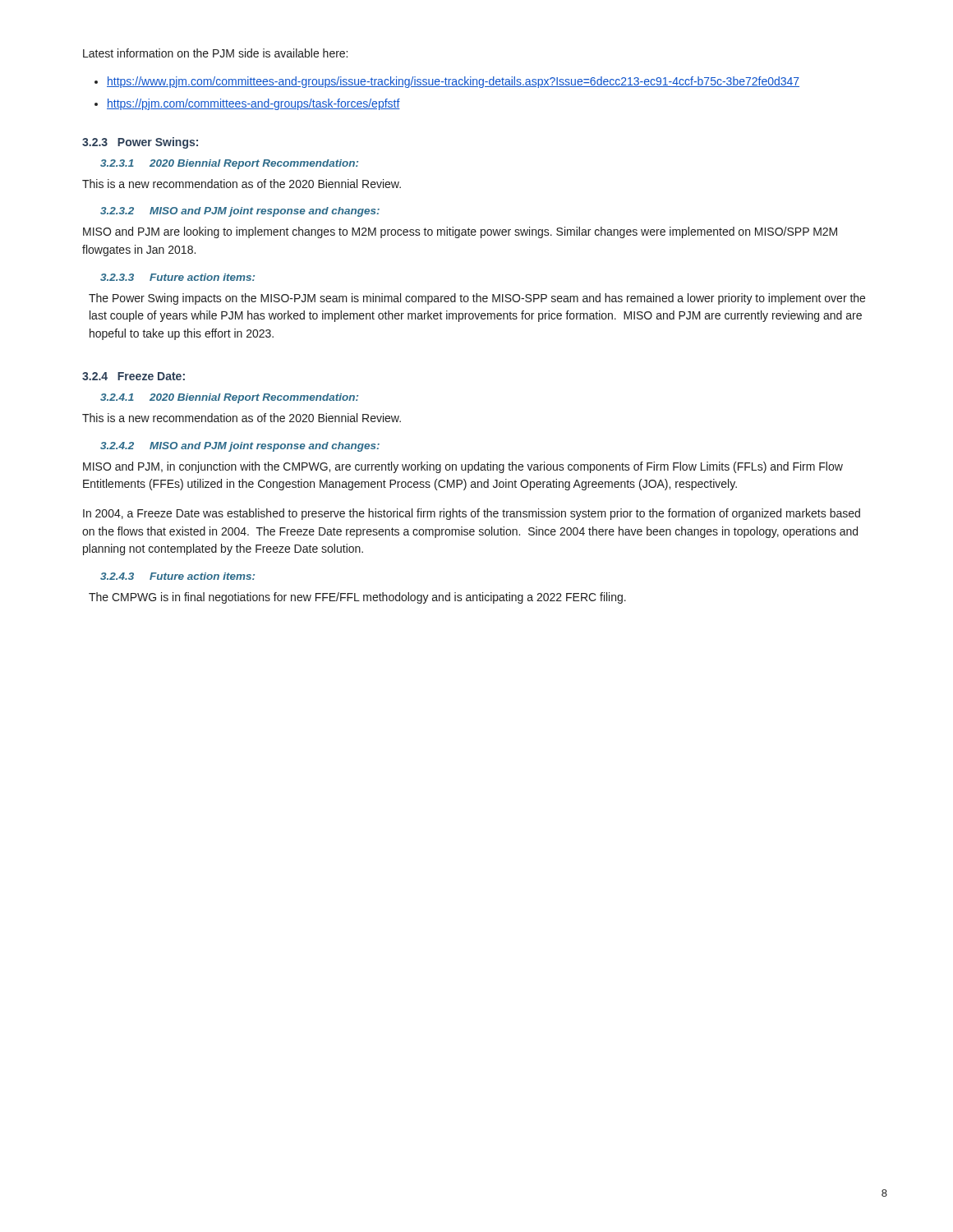This screenshot has height=1232, width=953.
Task: Find "3.2.3.3 Future action items:" on this page
Action: (178, 277)
